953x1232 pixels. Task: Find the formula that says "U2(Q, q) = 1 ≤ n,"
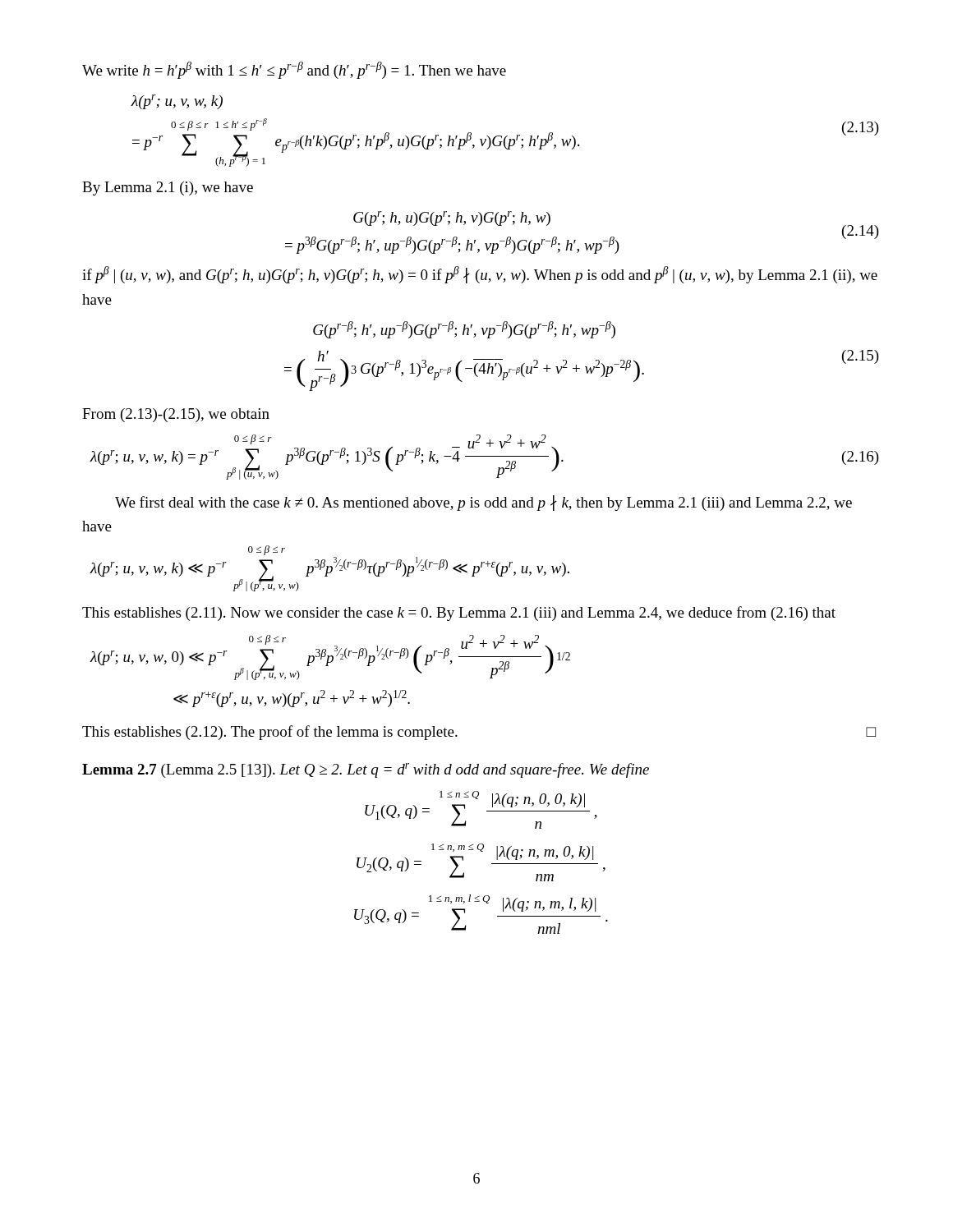pos(481,864)
